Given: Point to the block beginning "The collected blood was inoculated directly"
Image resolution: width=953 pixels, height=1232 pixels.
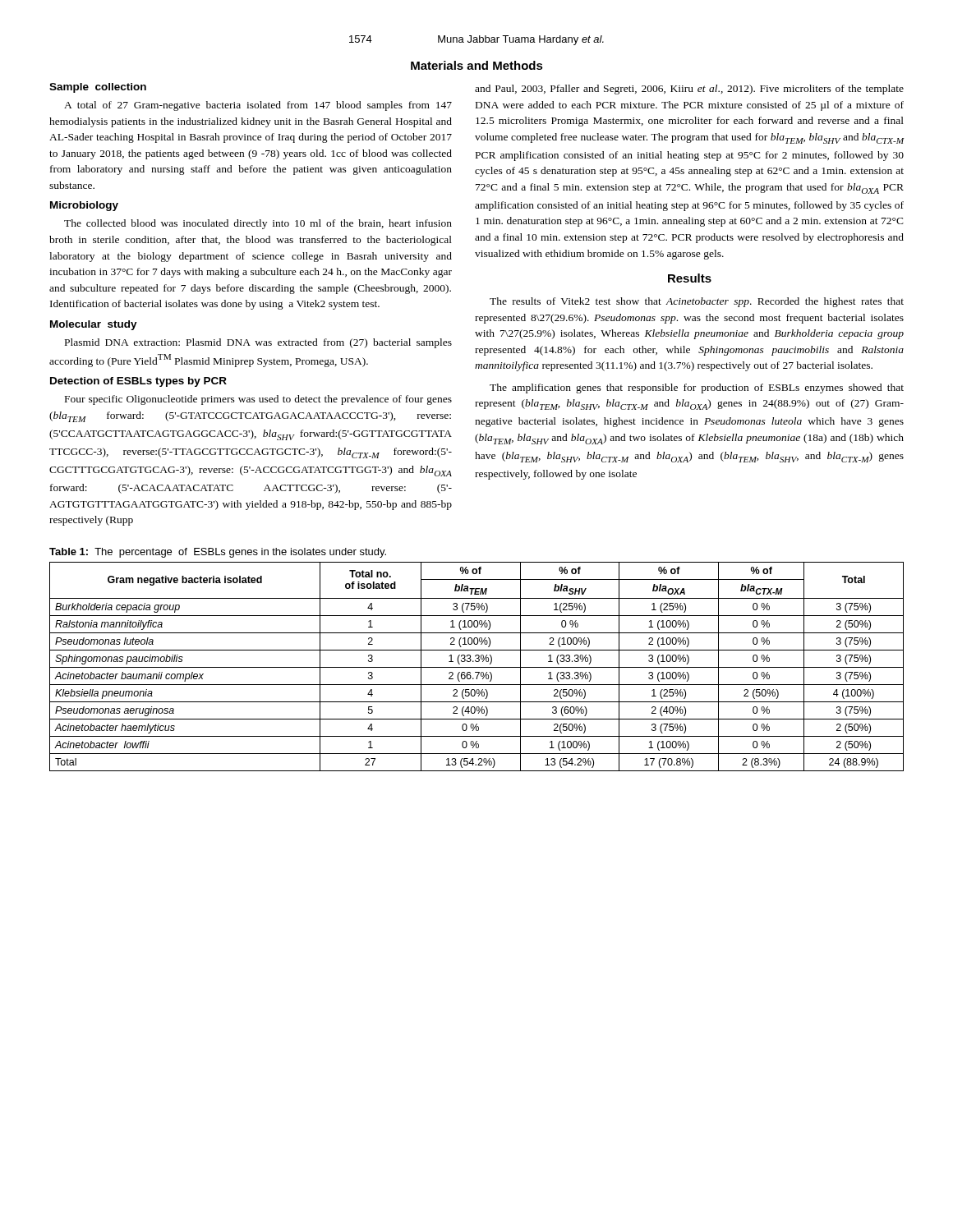Looking at the screenshot, I should pos(251,264).
